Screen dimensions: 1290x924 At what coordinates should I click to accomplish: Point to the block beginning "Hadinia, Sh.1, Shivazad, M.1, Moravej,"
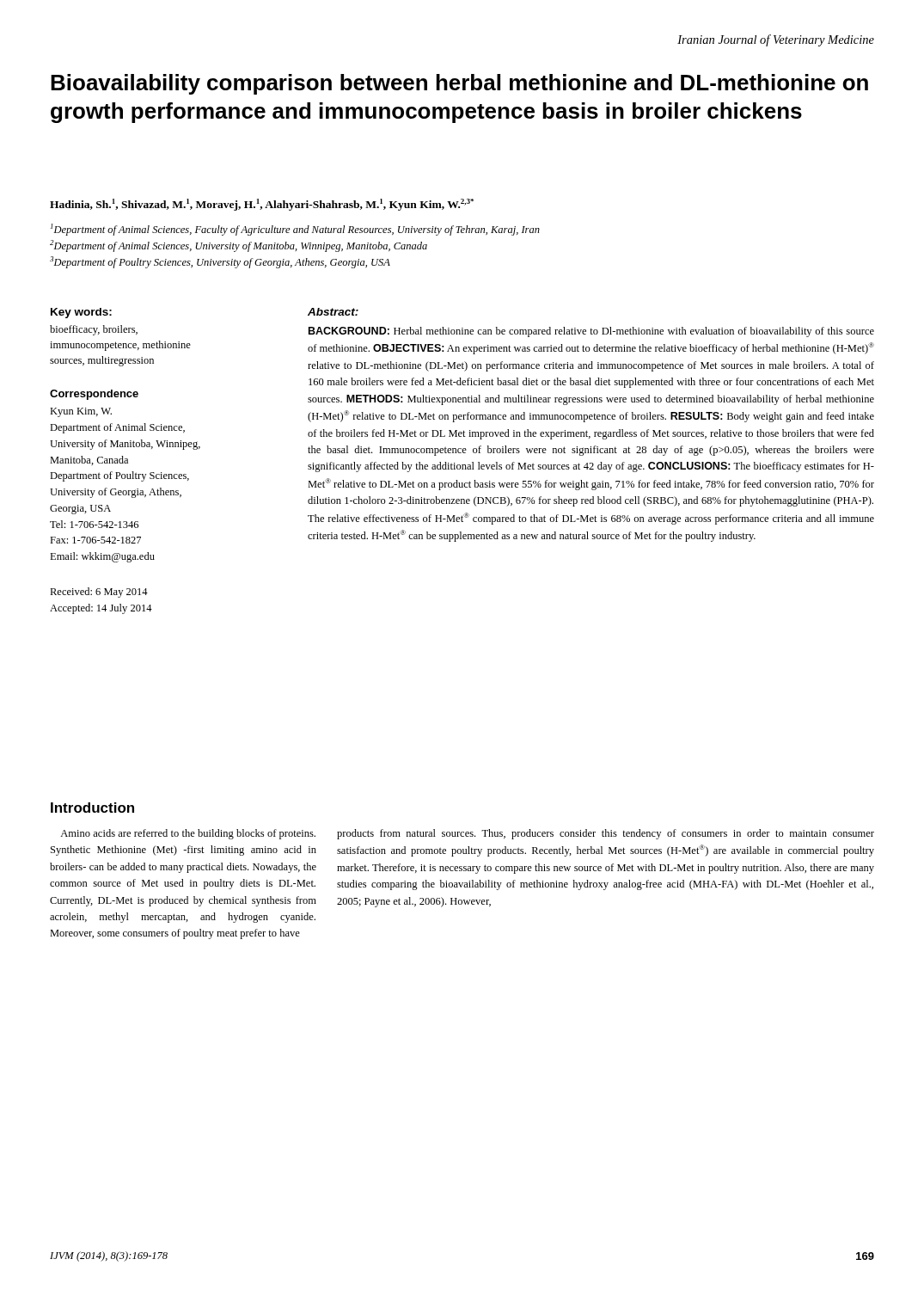262,203
